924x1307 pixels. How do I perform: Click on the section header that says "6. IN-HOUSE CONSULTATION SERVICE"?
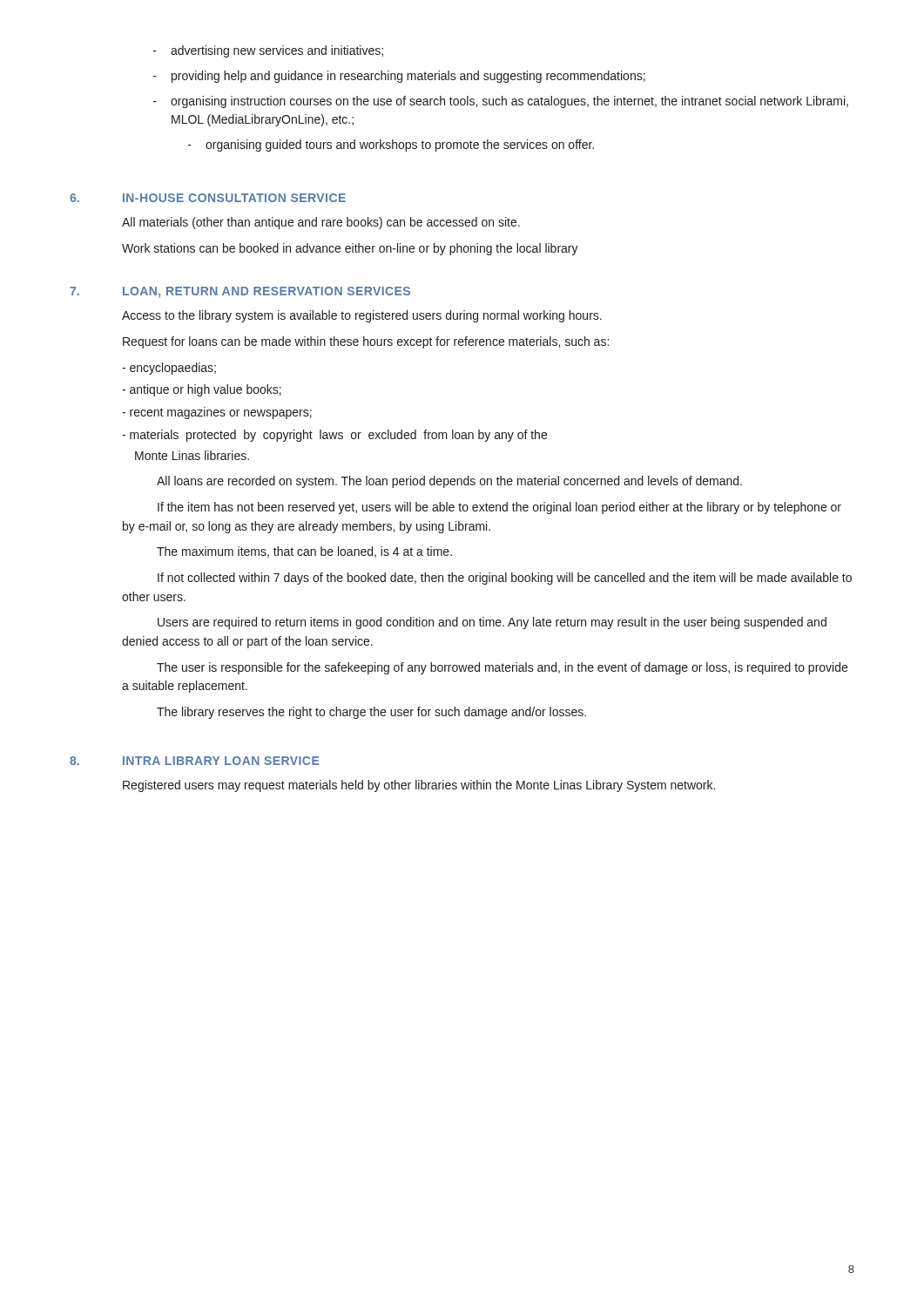pos(208,198)
